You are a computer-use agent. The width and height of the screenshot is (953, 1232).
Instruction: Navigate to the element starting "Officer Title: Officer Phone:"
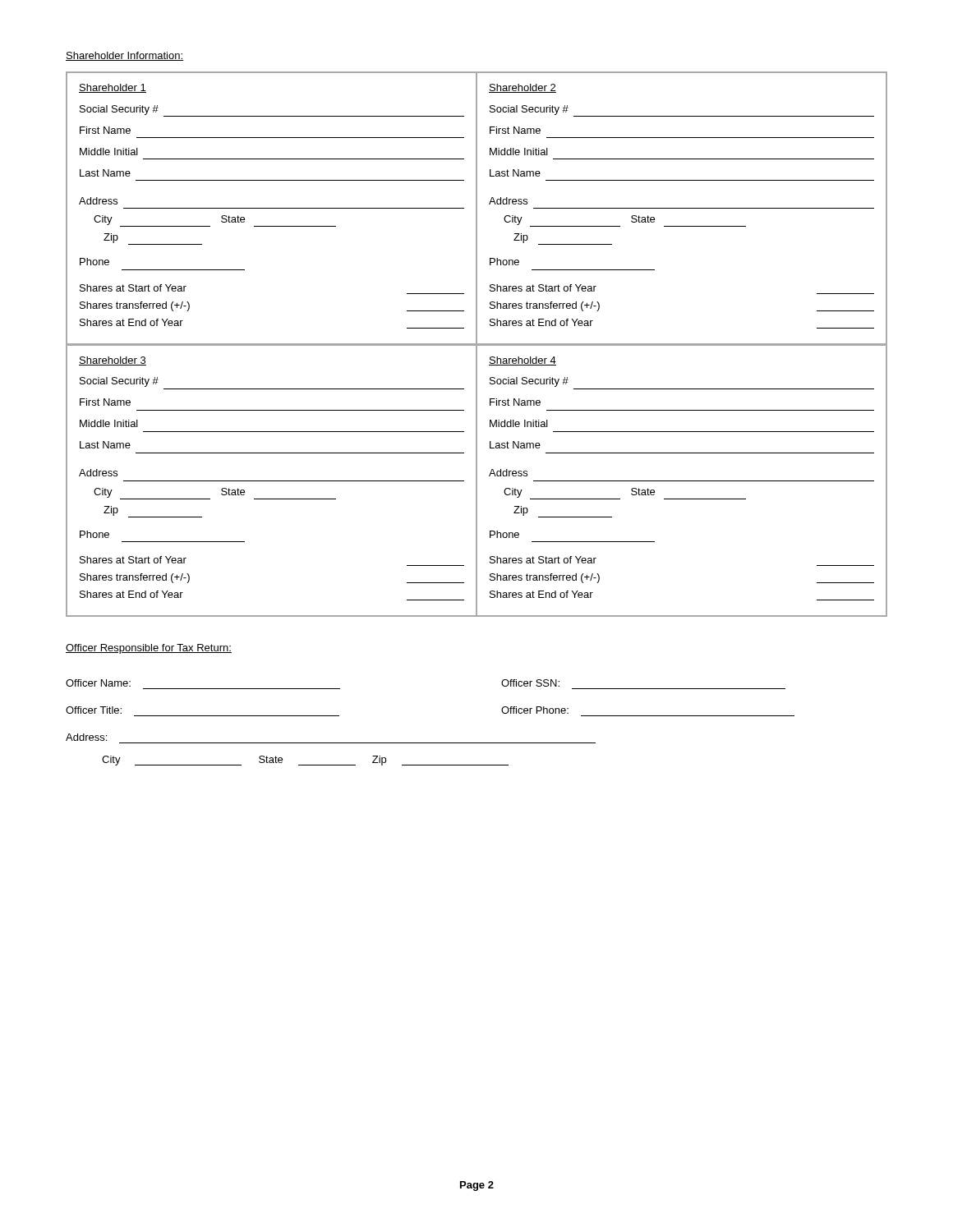tap(95, 710)
